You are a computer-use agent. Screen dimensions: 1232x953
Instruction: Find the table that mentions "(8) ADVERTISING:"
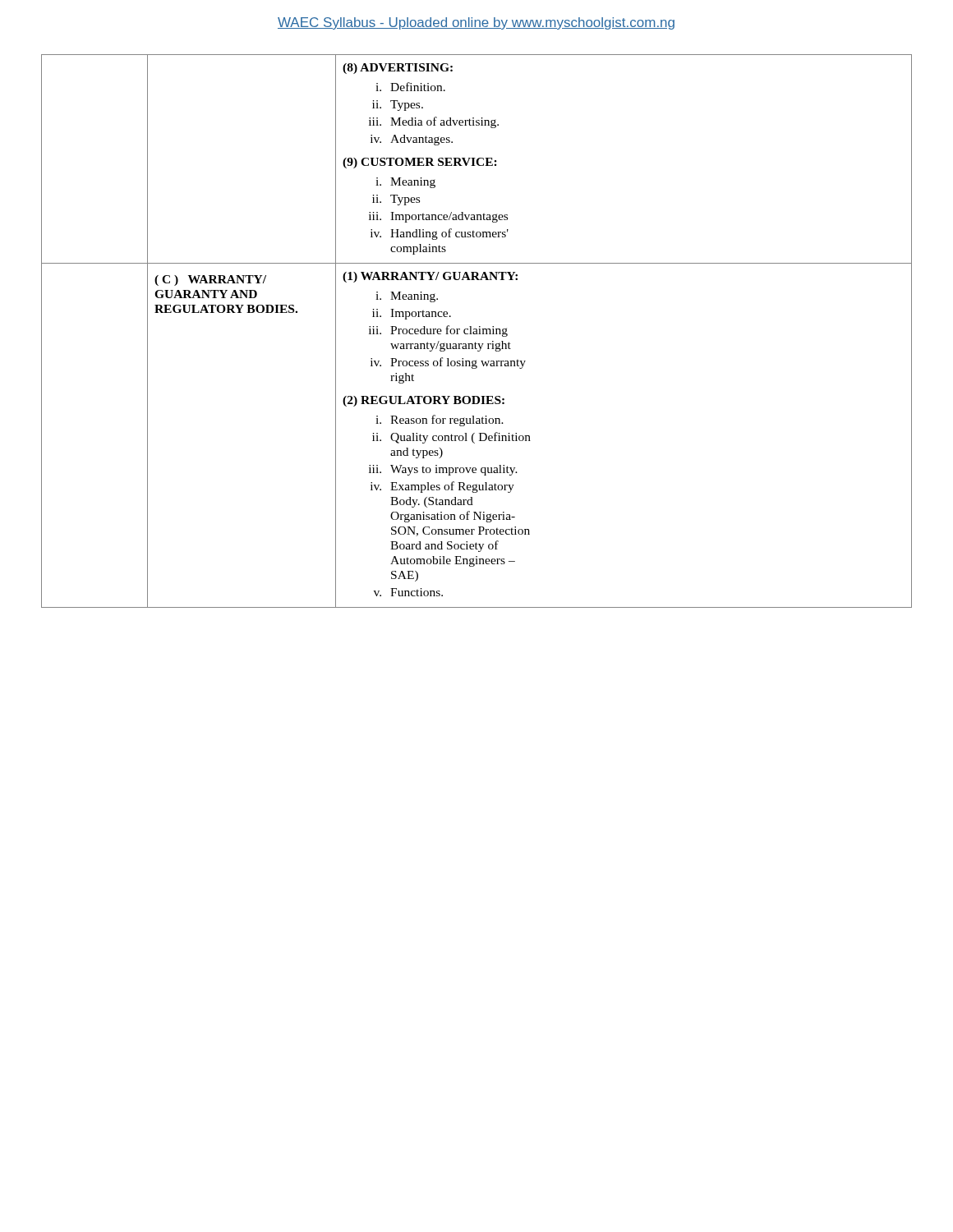(x=476, y=331)
